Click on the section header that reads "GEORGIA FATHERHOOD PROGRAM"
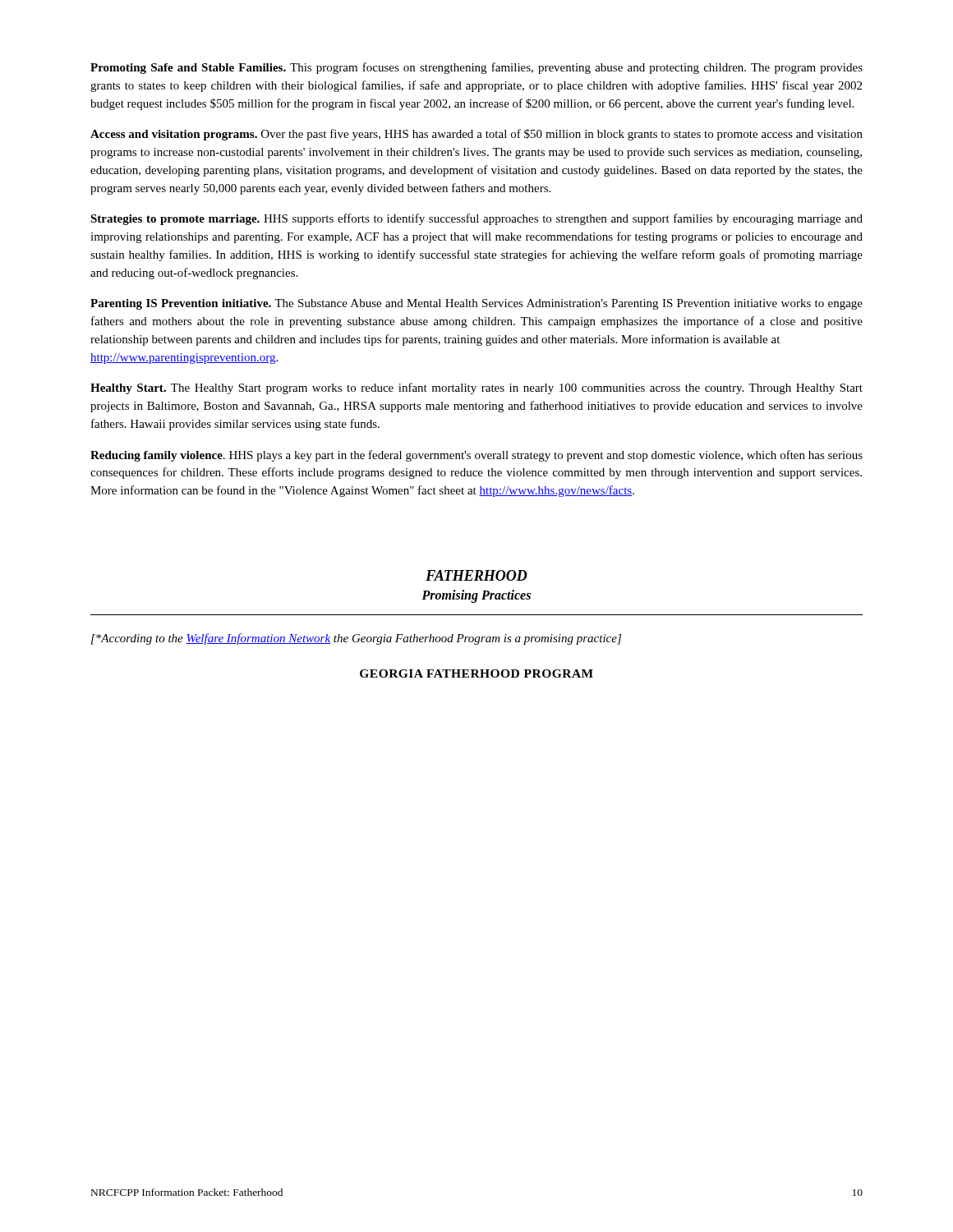Screen dimensions: 1232x953 click(x=476, y=673)
